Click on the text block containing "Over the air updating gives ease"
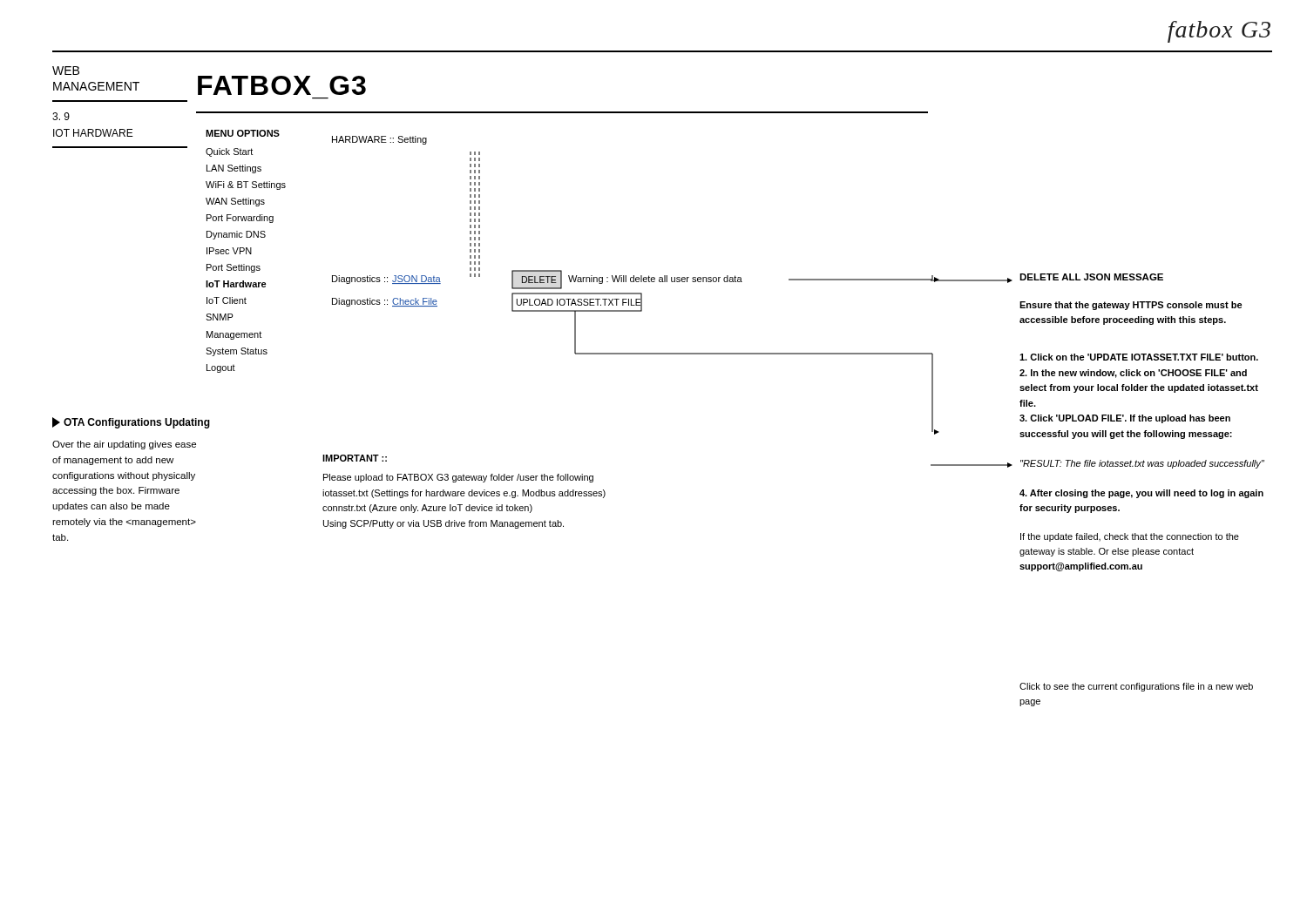1307x924 pixels. [124, 491]
